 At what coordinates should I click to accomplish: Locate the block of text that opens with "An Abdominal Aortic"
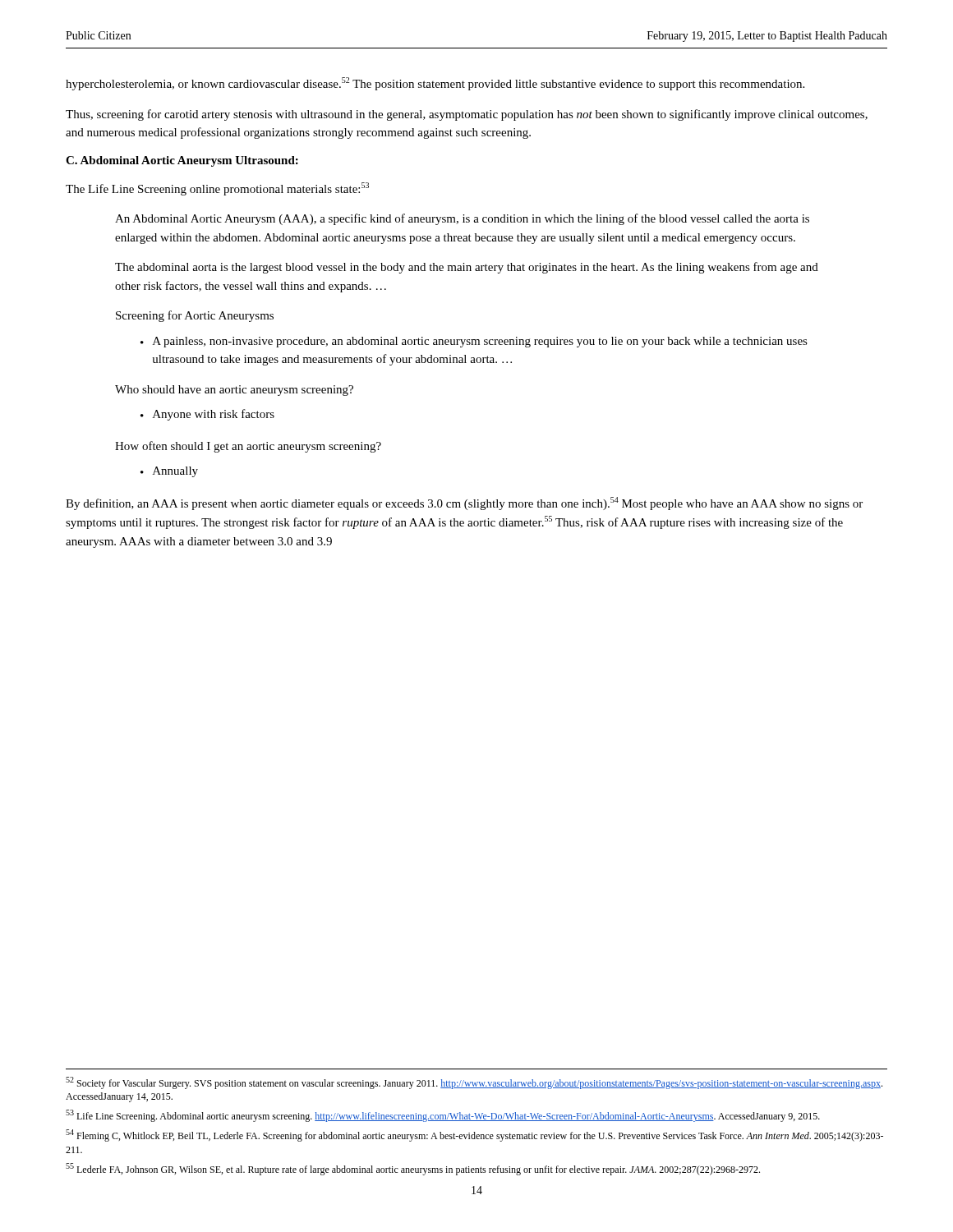[462, 228]
